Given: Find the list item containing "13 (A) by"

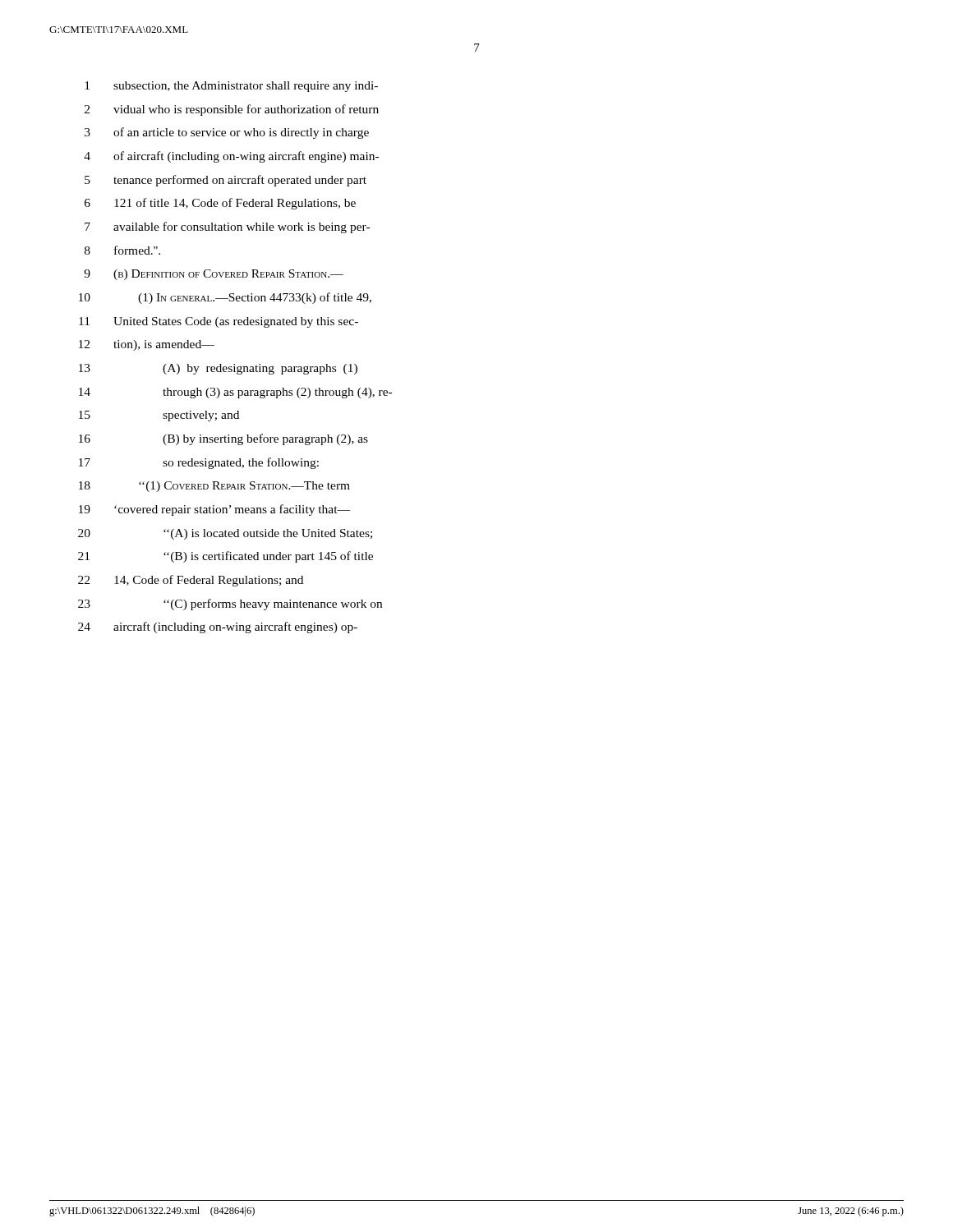Looking at the screenshot, I should click(218, 369).
